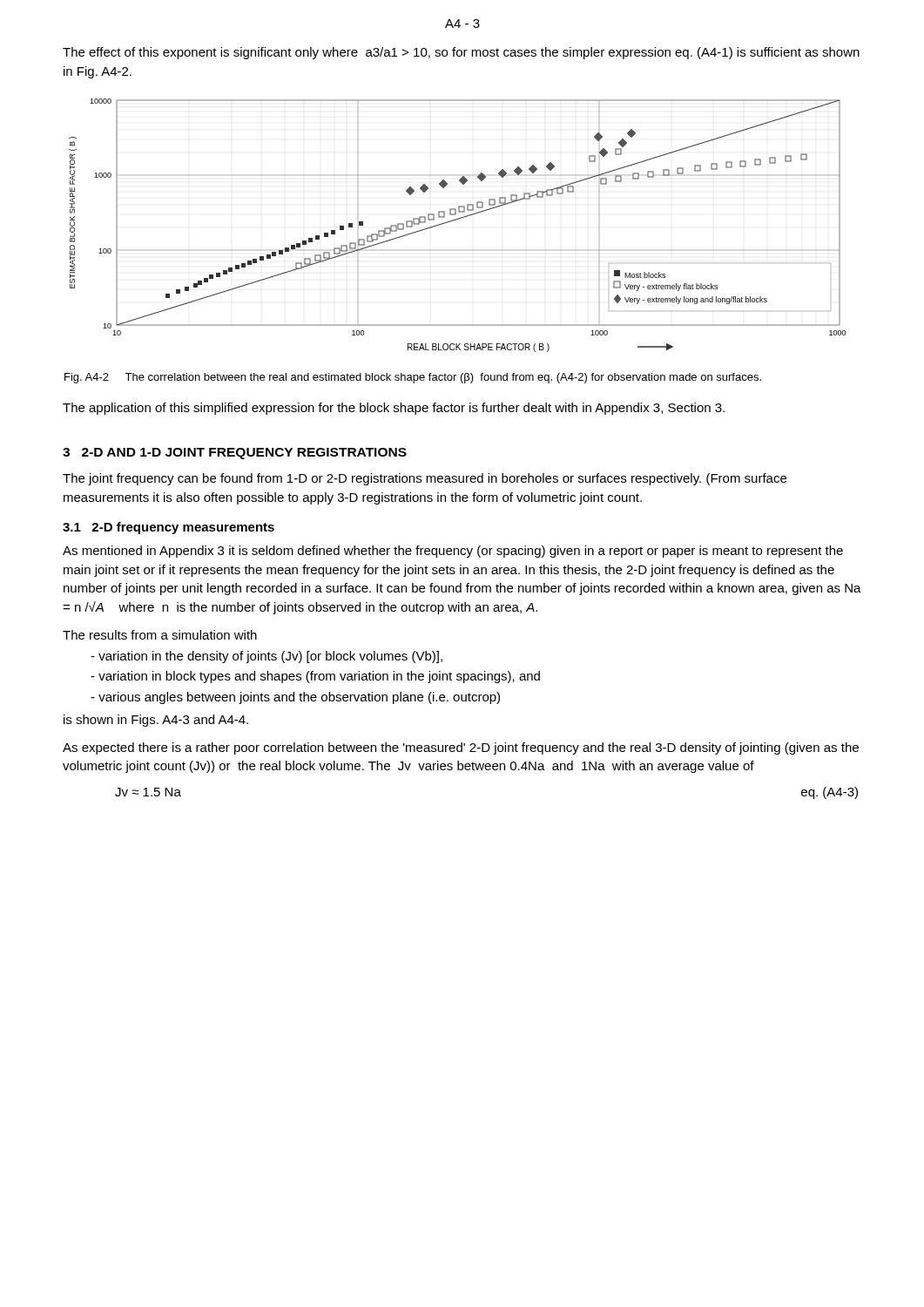This screenshot has width=924, height=1307.
Task: Locate the passage starting "The results from a simulation with"
Action: tap(160, 635)
